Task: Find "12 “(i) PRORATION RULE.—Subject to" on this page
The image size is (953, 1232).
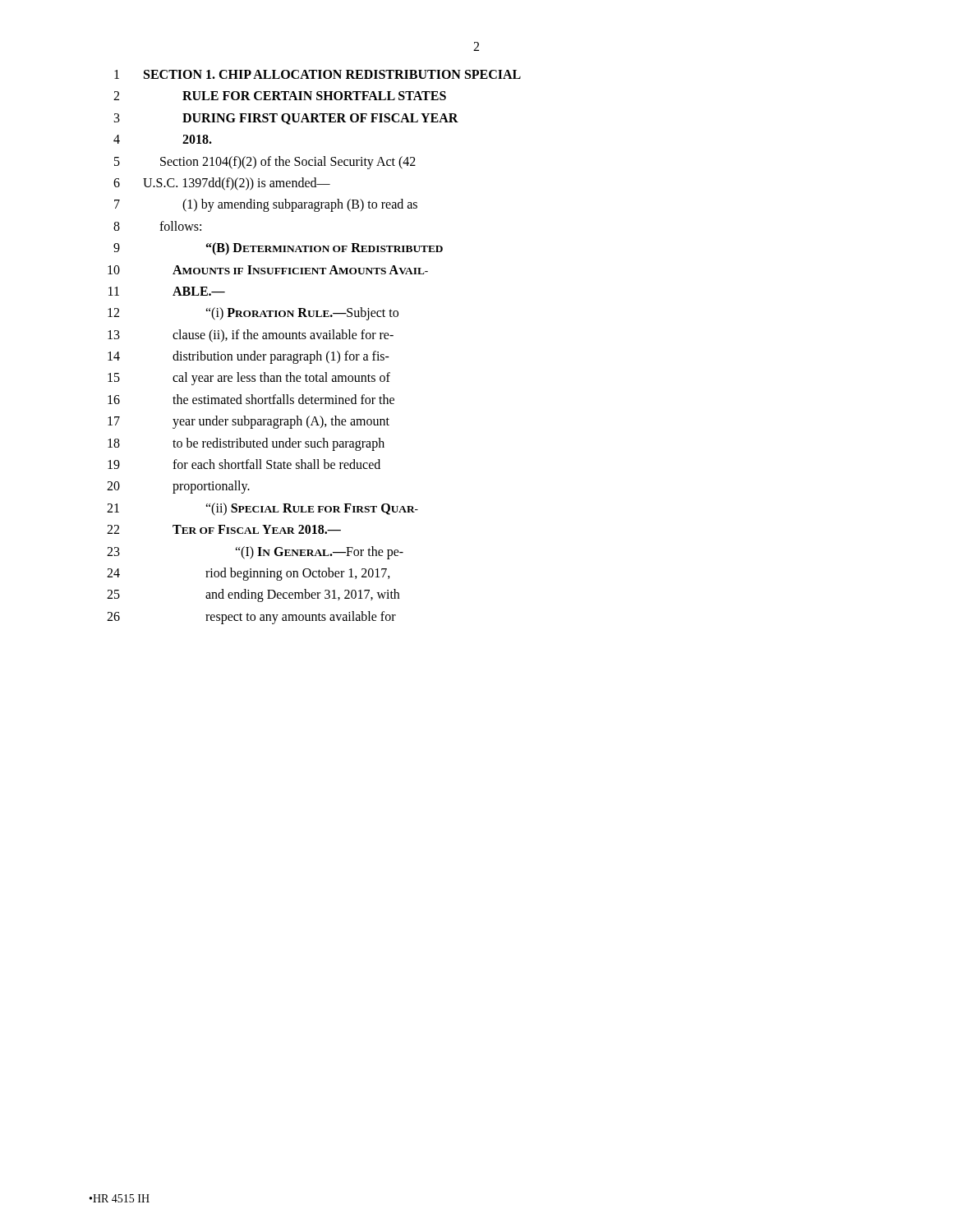Action: [x=244, y=313]
